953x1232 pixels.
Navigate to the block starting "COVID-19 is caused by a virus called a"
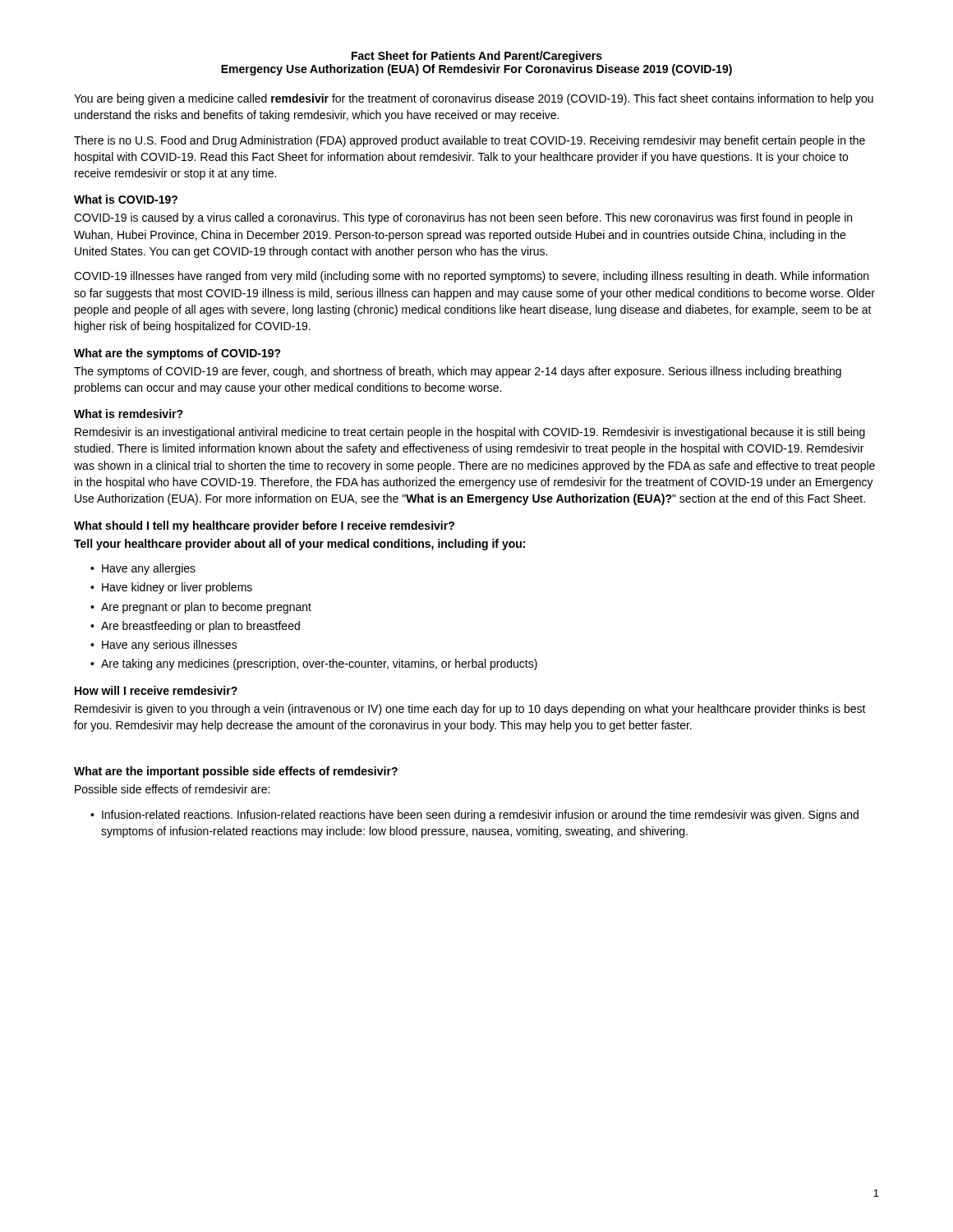(x=463, y=235)
